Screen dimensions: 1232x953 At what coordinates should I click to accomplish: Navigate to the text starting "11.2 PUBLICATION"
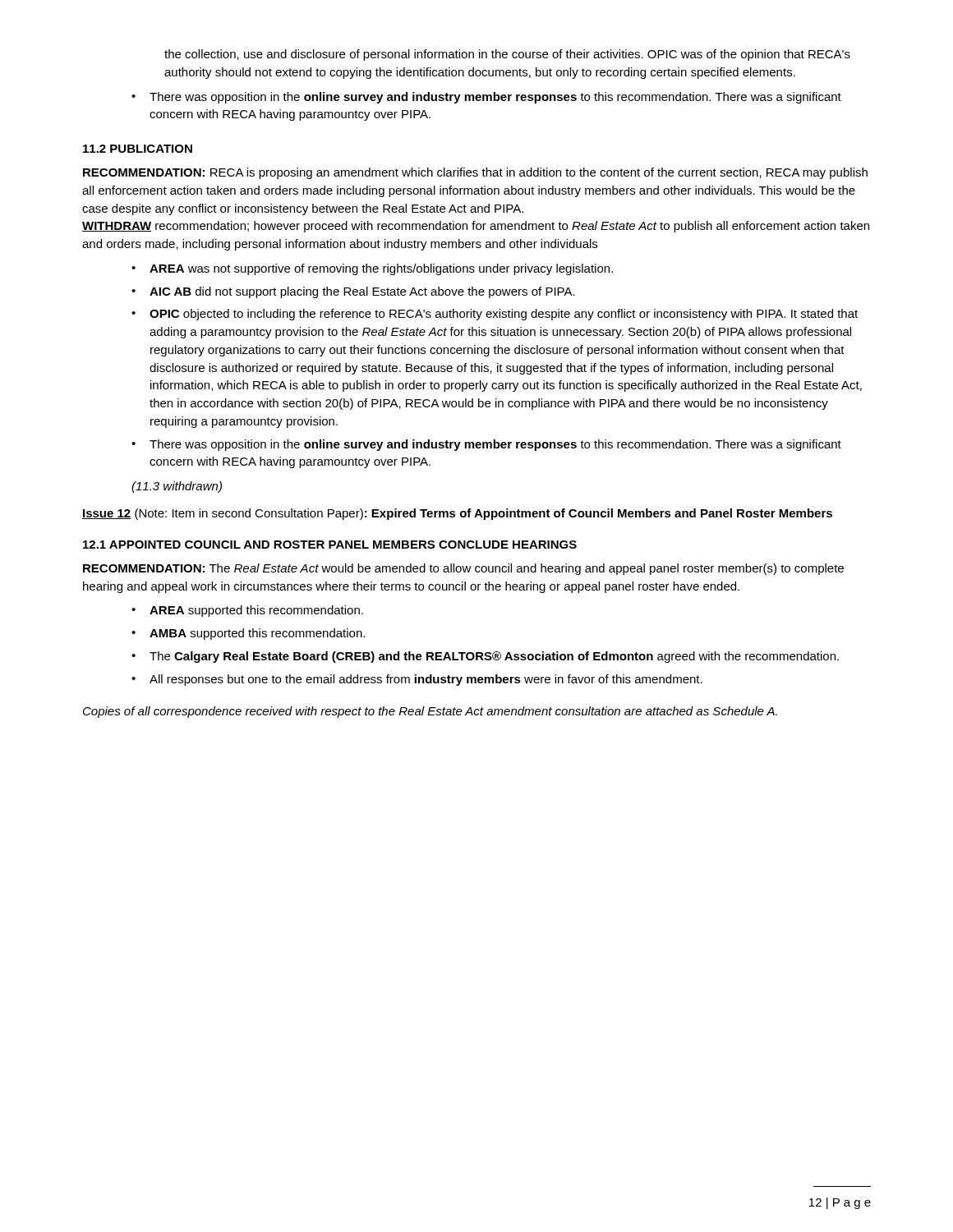[x=138, y=148]
